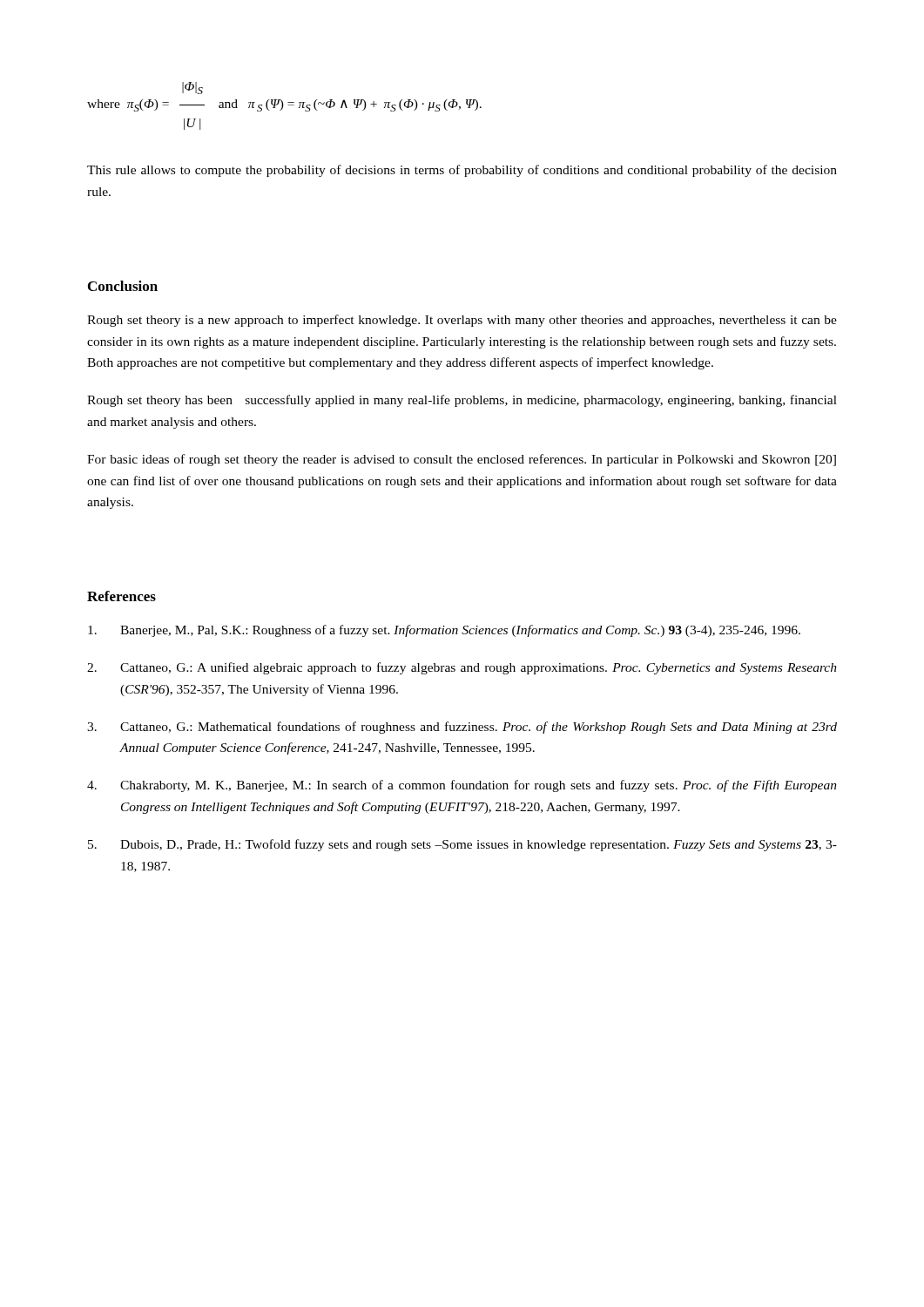
Task: Locate the block of text that opens with "Rough set theory has"
Action: click(x=462, y=411)
